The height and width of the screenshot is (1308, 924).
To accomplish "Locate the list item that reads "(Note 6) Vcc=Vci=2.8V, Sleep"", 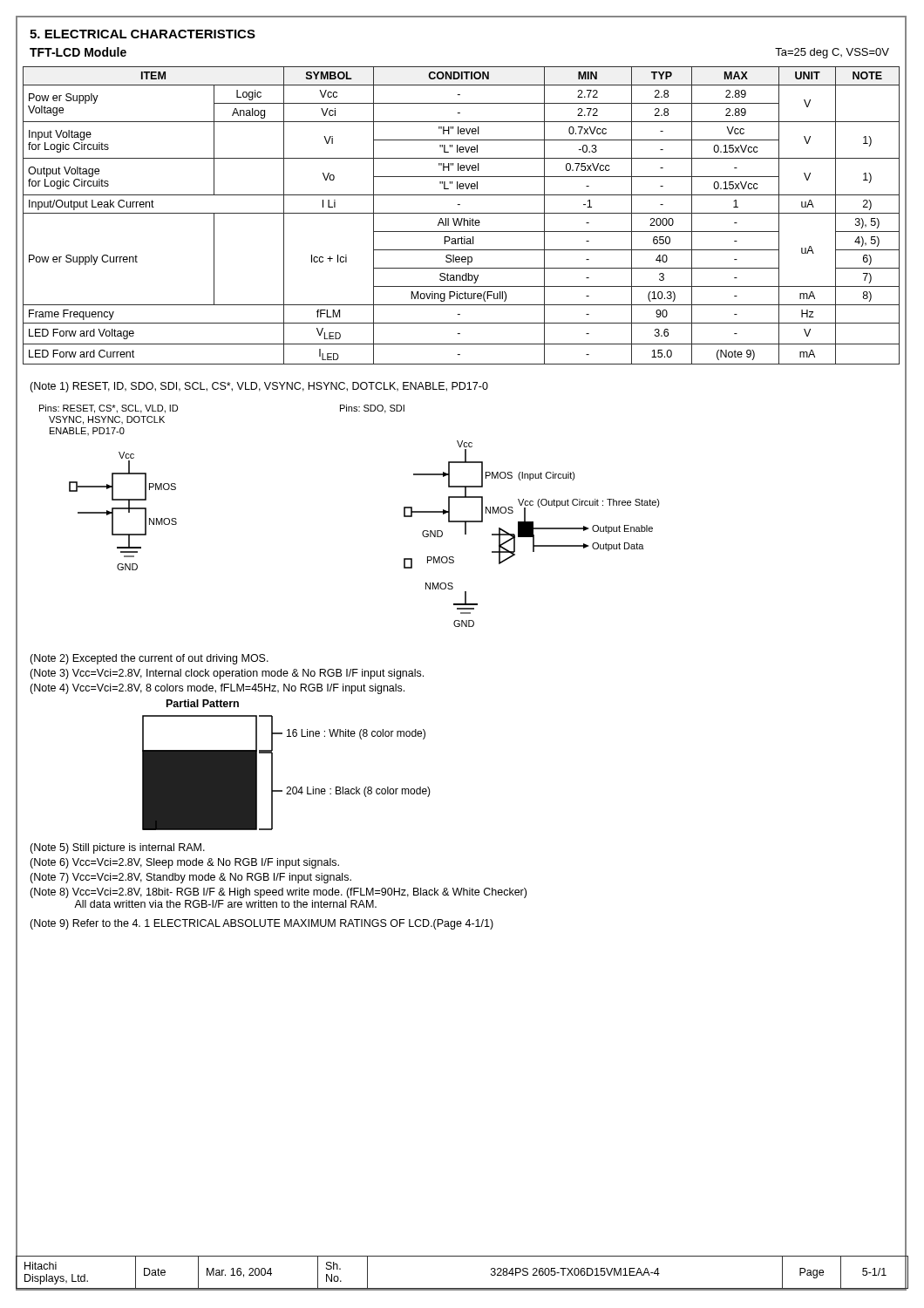I will 185,862.
